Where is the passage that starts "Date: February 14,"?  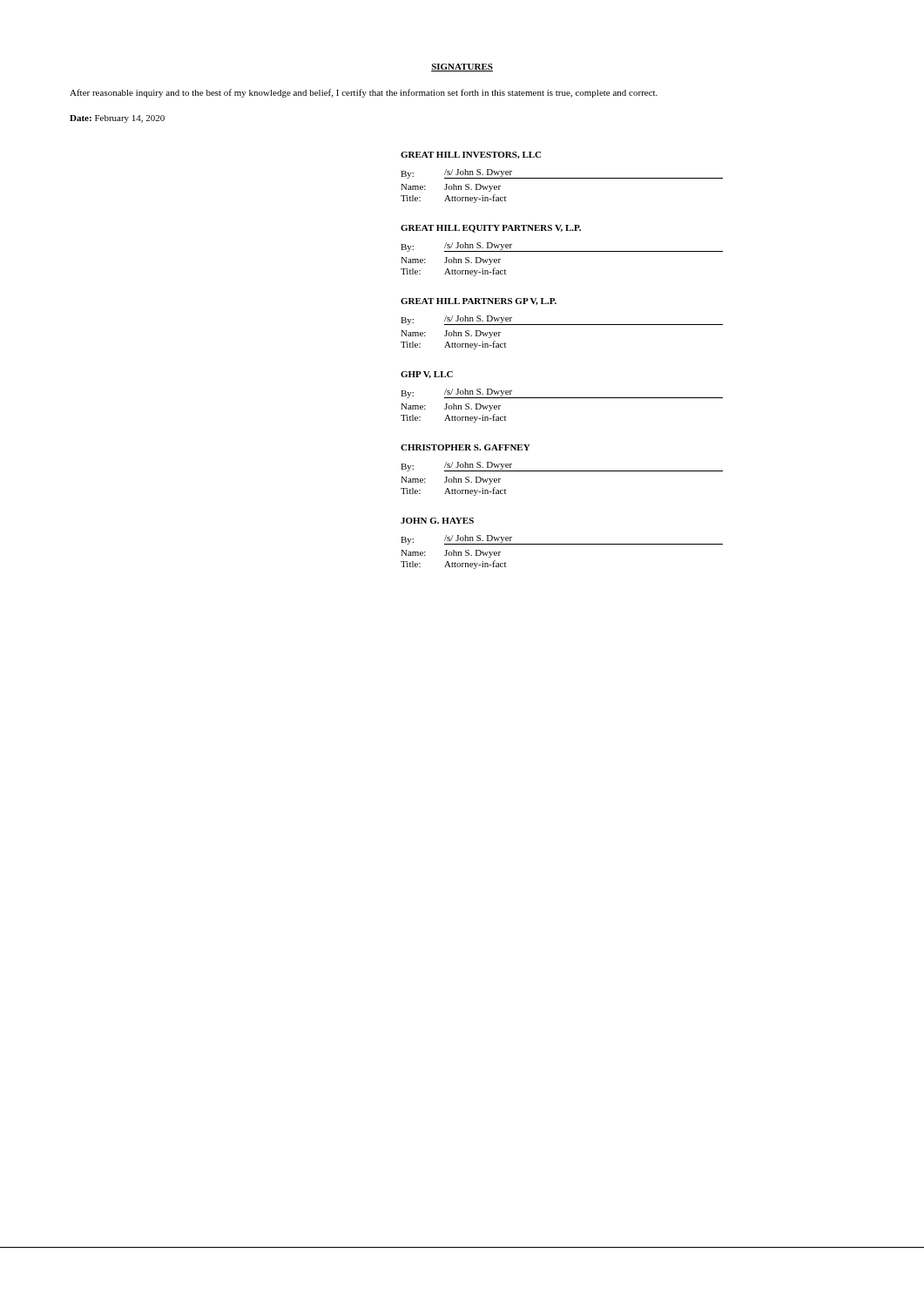tap(117, 117)
